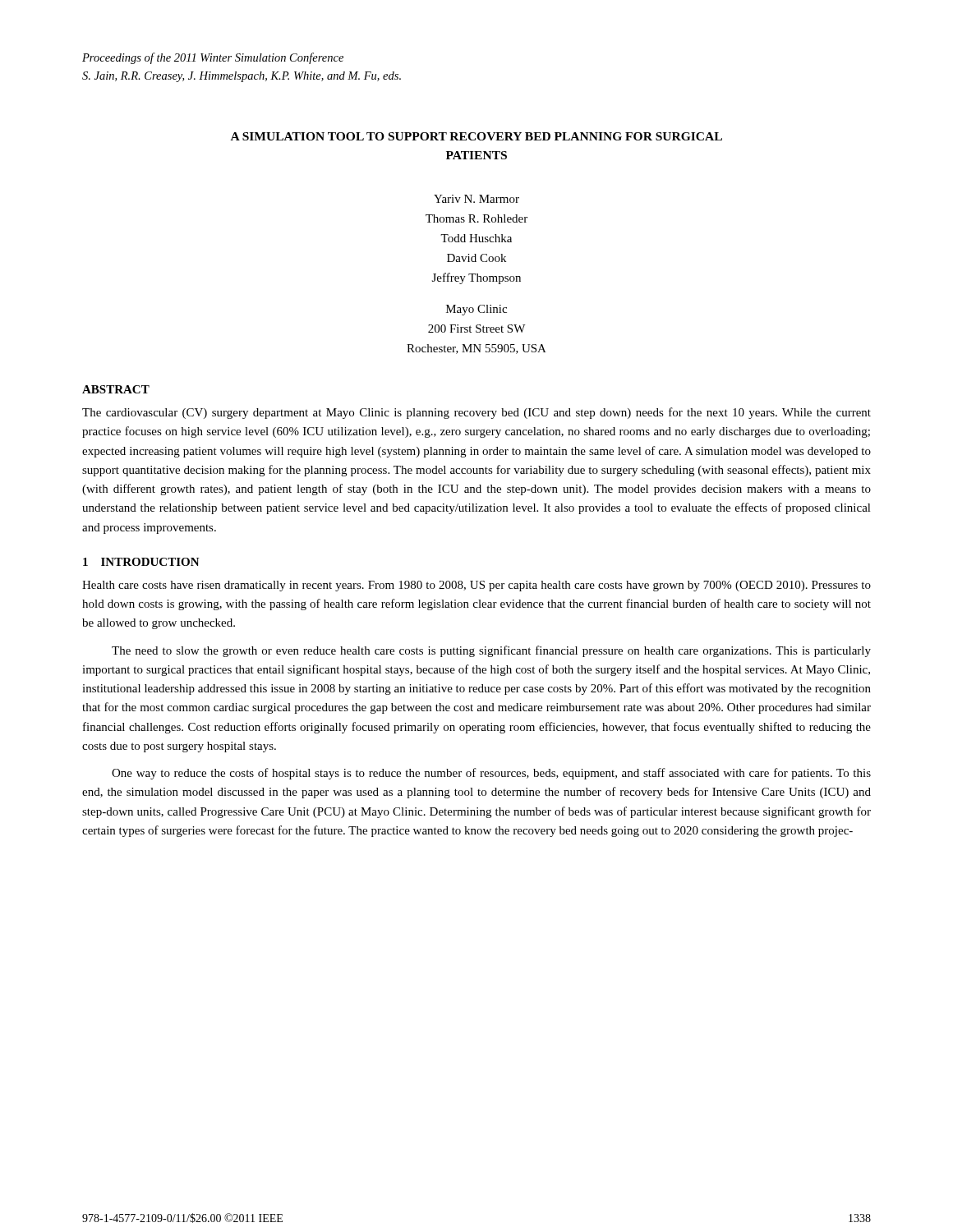
Task: Find the text block starting "Health care costs have risen dramatically in"
Action: click(476, 604)
